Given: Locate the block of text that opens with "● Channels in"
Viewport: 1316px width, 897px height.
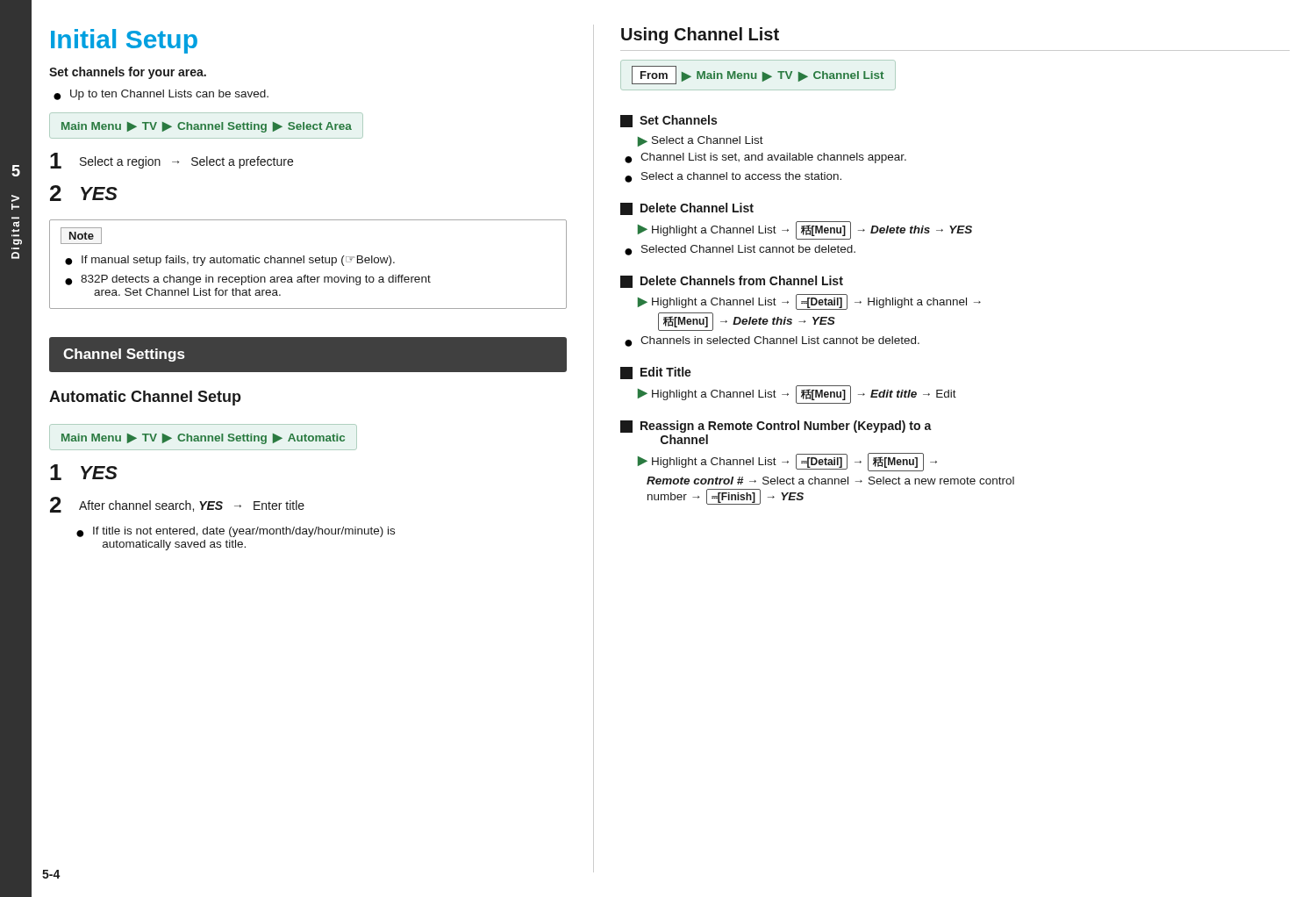Looking at the screenshot, I should point(772,341).
